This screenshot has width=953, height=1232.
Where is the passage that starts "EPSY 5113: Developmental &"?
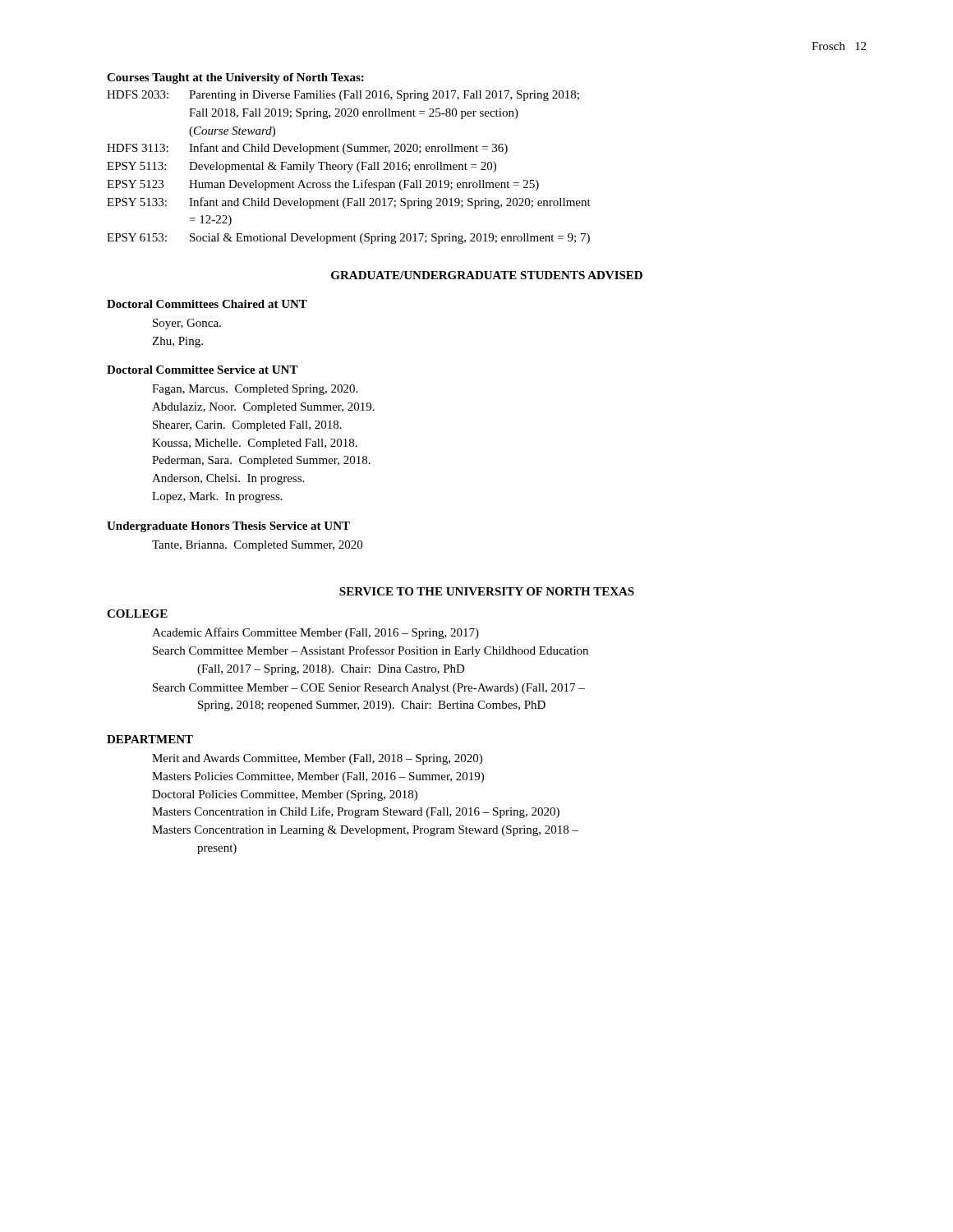pyautogui.click(x=487, y=167)
